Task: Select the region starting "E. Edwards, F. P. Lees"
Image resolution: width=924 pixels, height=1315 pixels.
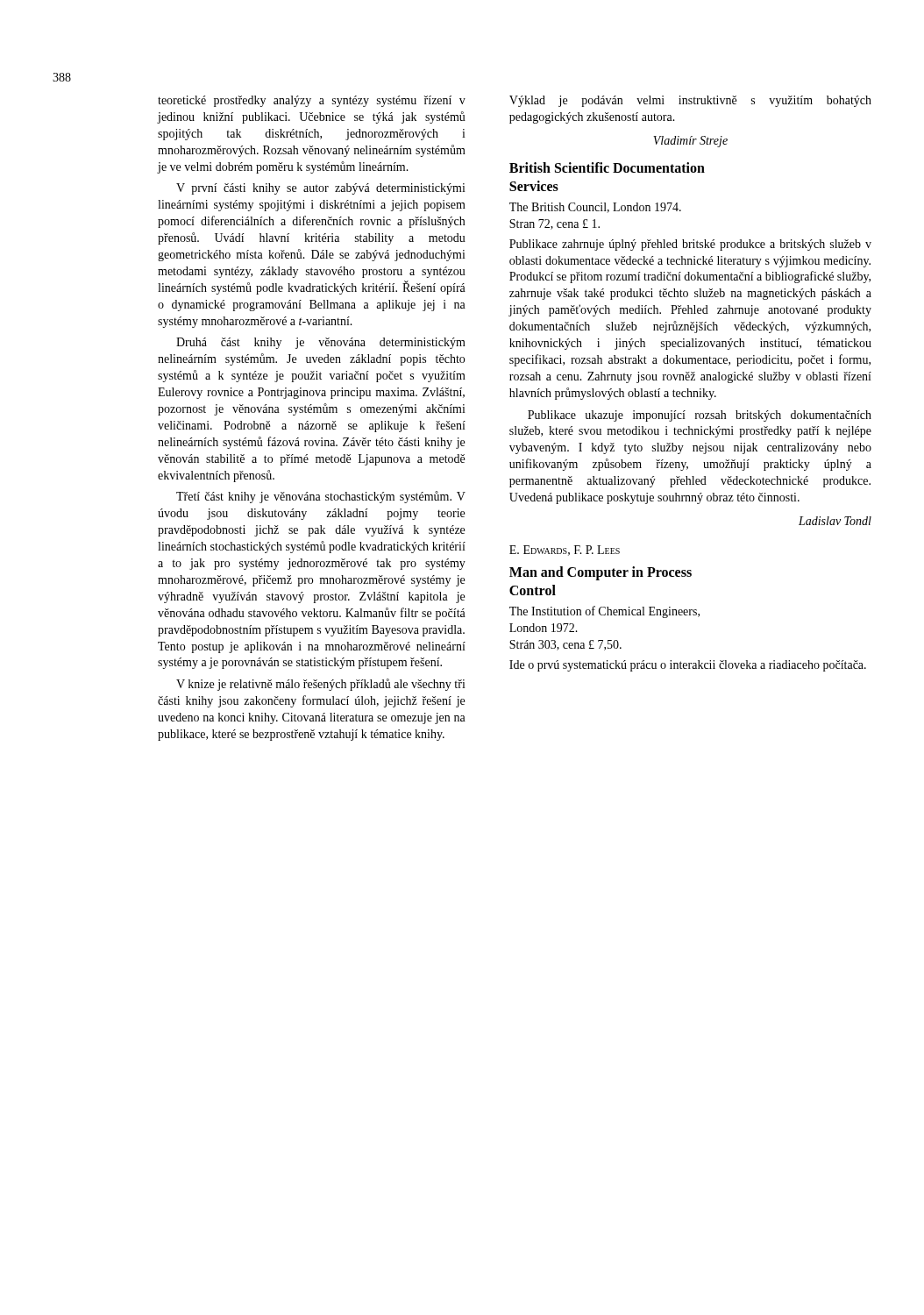Action: pyautogui.click(x=565, y=550)
